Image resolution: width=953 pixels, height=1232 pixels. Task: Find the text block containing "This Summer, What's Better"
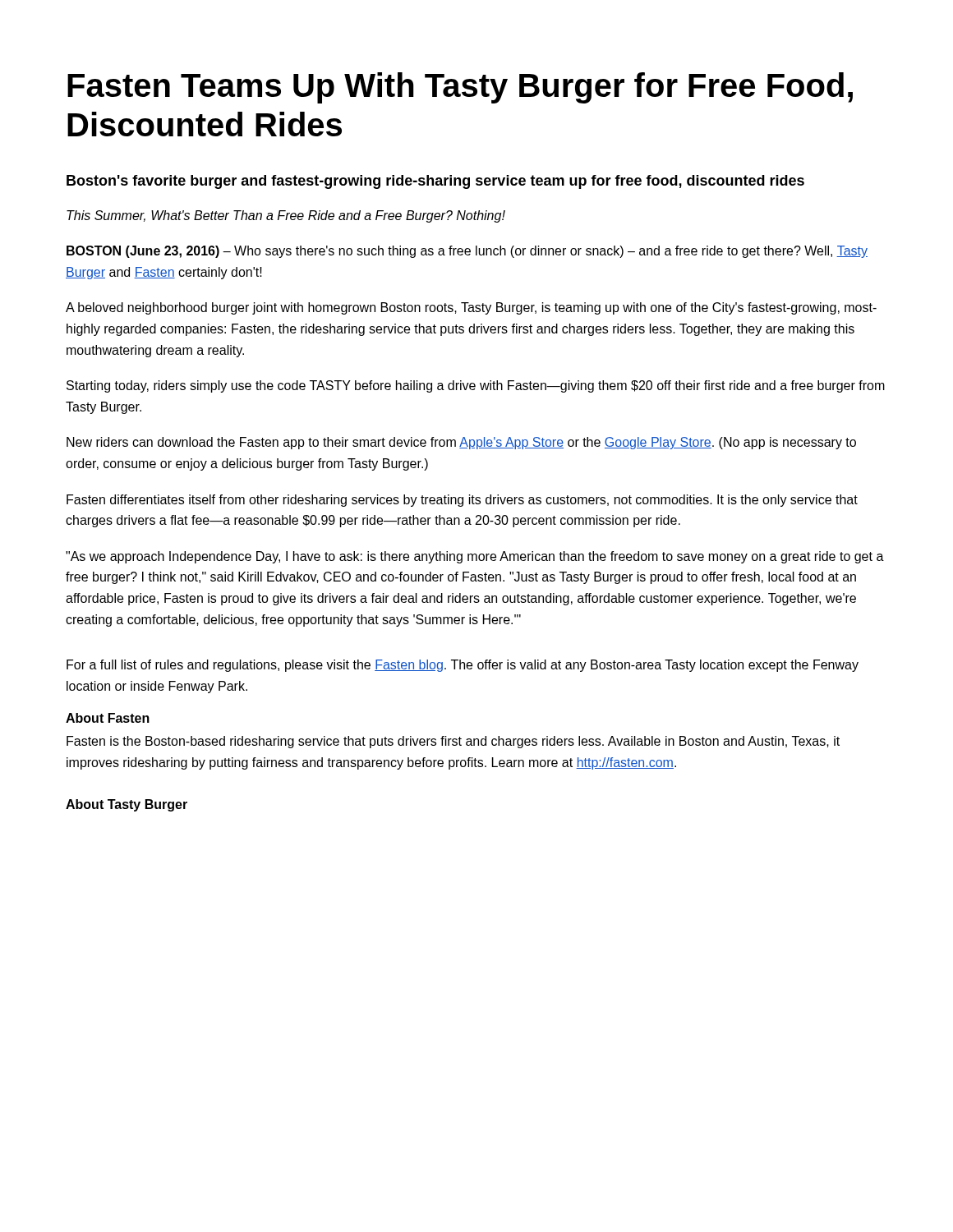click(285, 216)
